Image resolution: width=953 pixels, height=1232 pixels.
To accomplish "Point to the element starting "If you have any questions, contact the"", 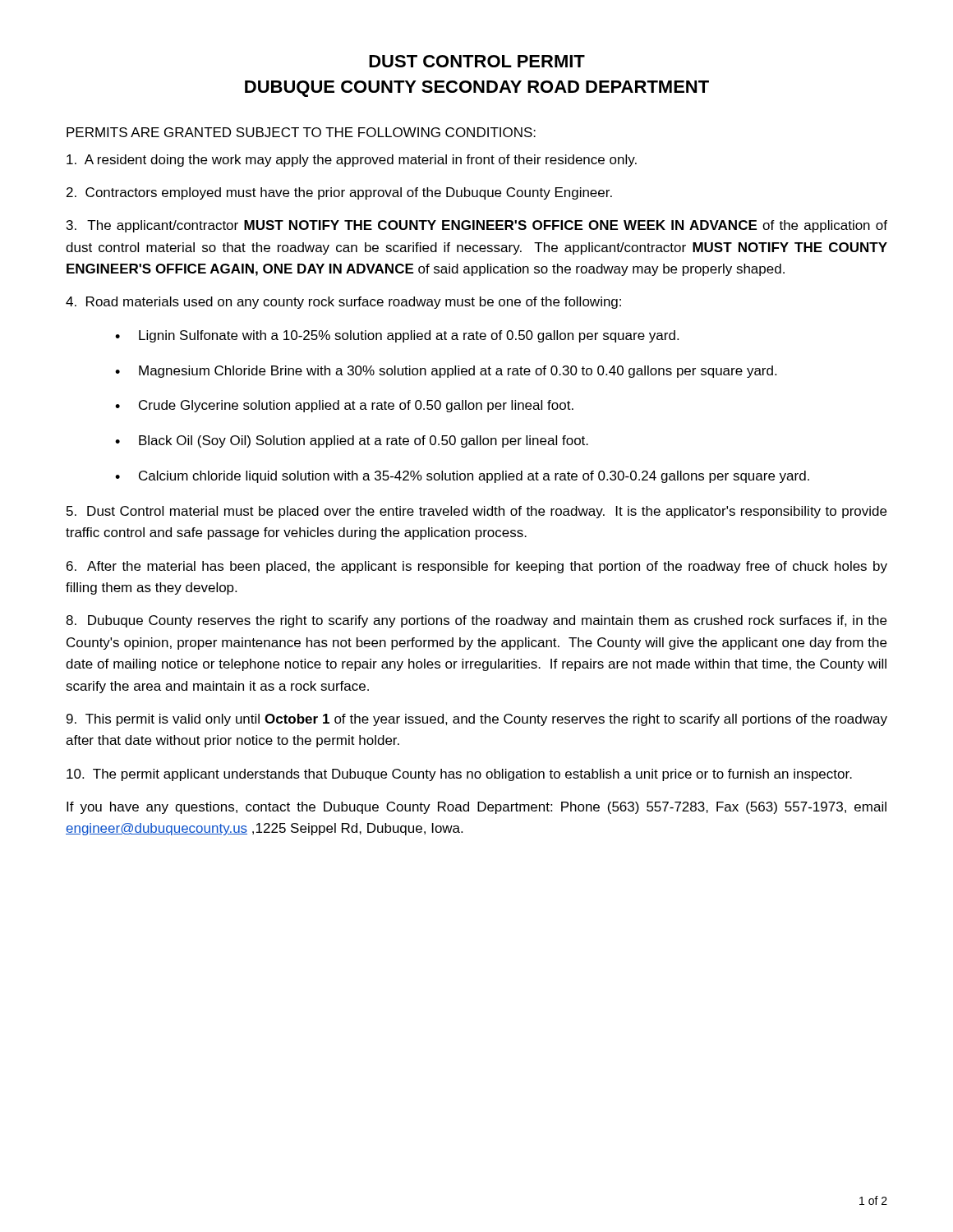I will click(x=476, y=818).
